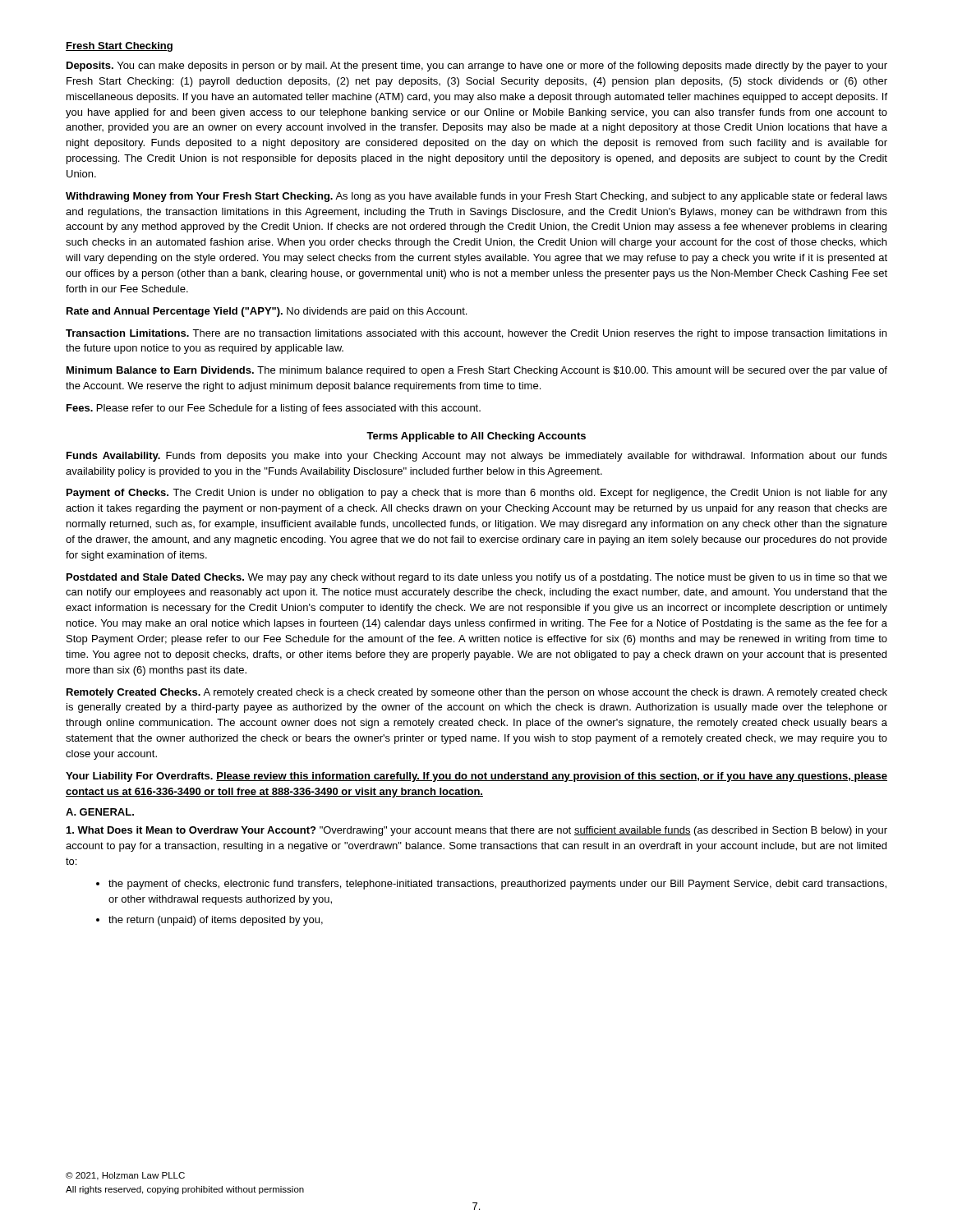Locate the text block containing "Fees. Please refer to our"
953x1232 pixels.
pyautogui.click(x=476, y=408)
